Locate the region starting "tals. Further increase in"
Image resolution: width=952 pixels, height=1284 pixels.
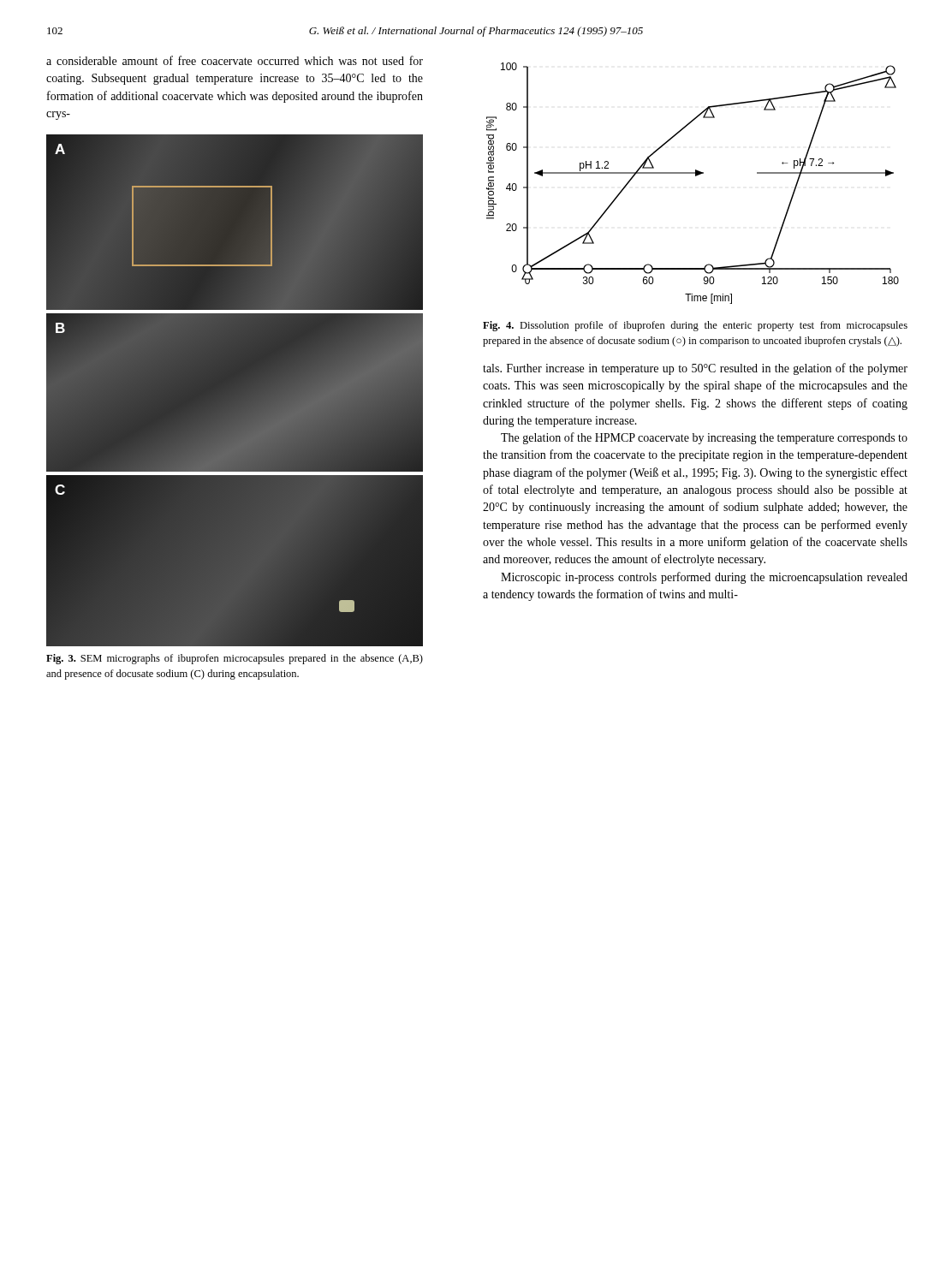pos(695,482)
